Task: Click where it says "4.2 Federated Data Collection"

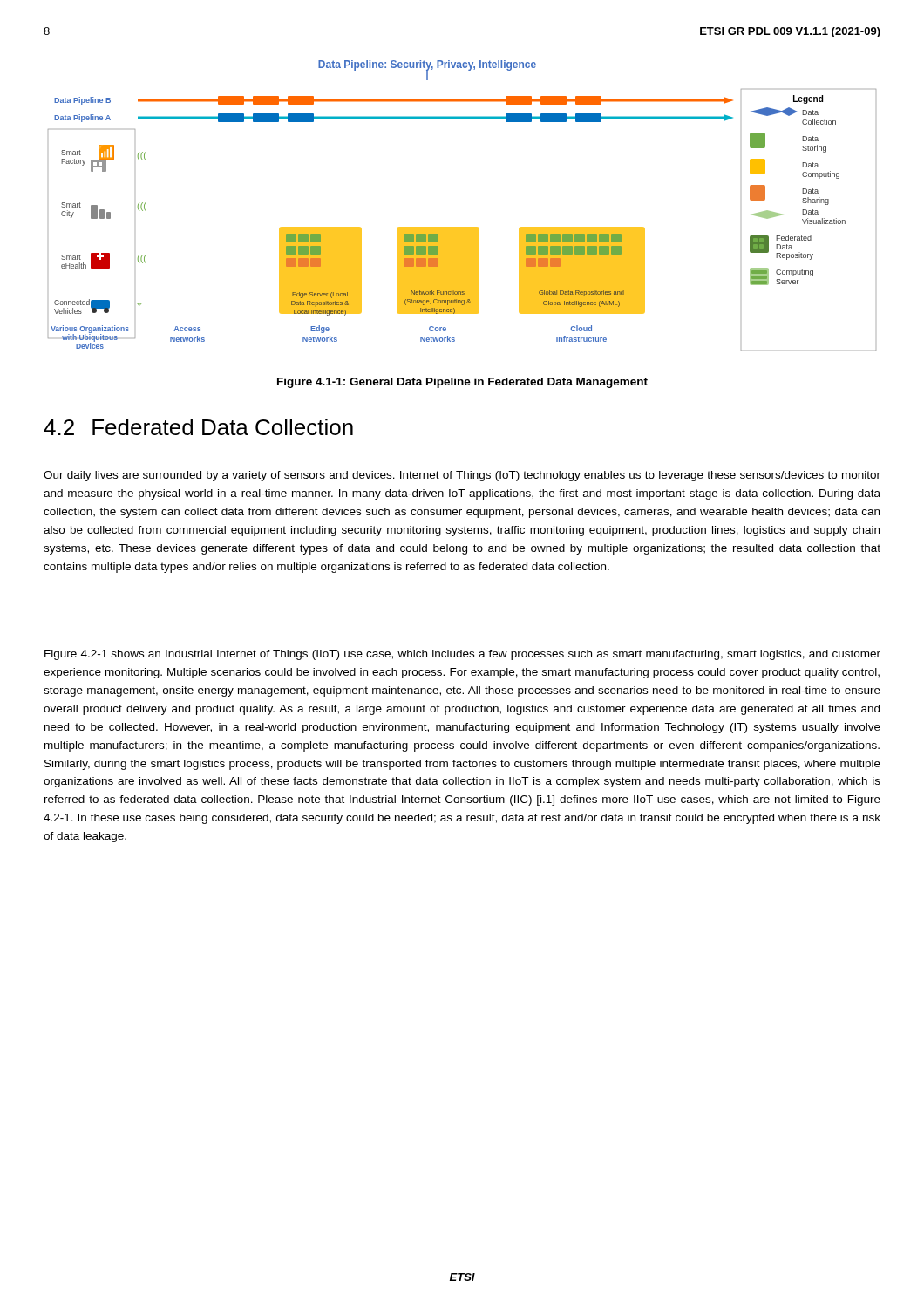Action: tap(199, 428)
